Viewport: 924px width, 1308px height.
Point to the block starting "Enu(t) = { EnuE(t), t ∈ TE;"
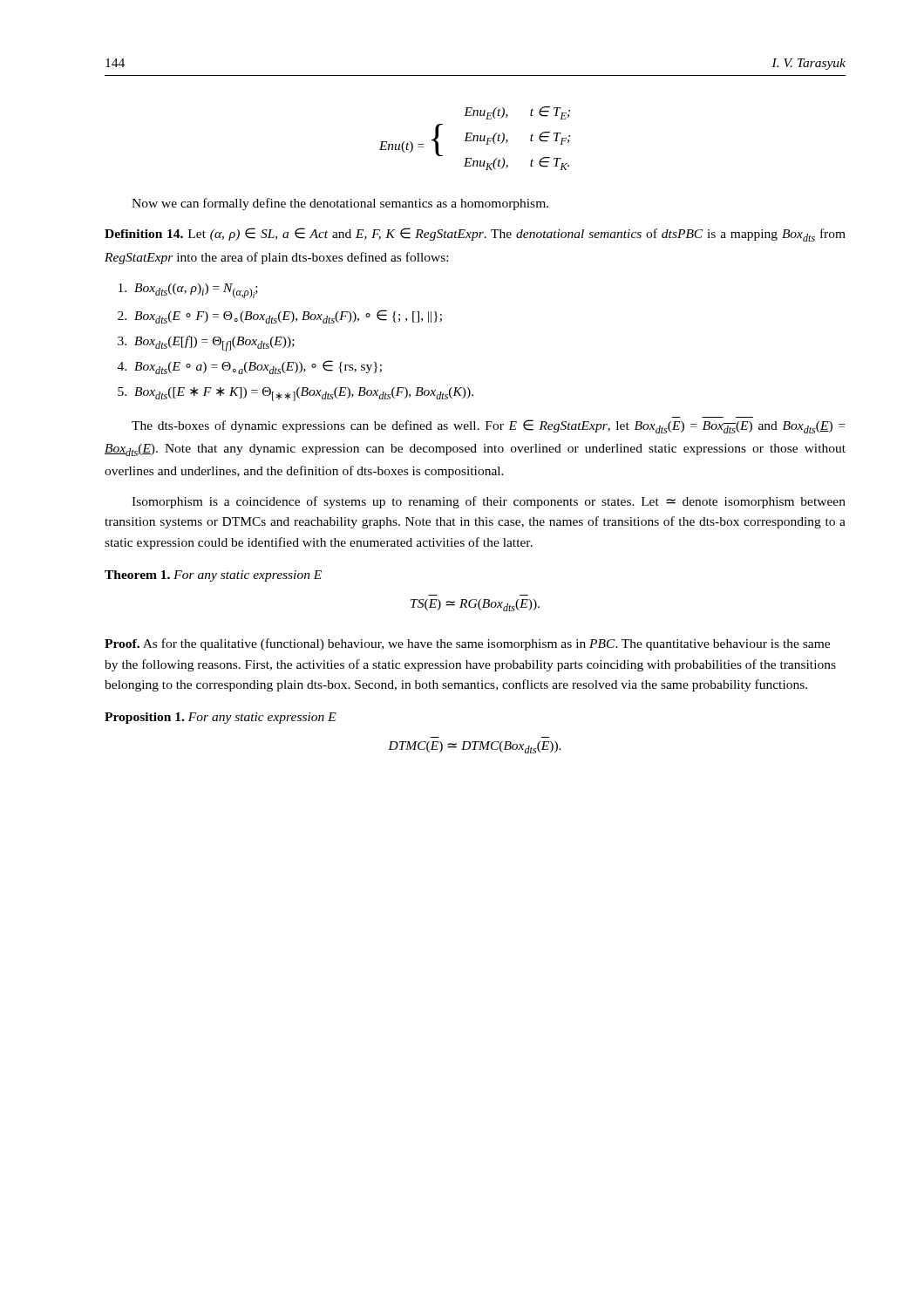click(x=475, y=138)
